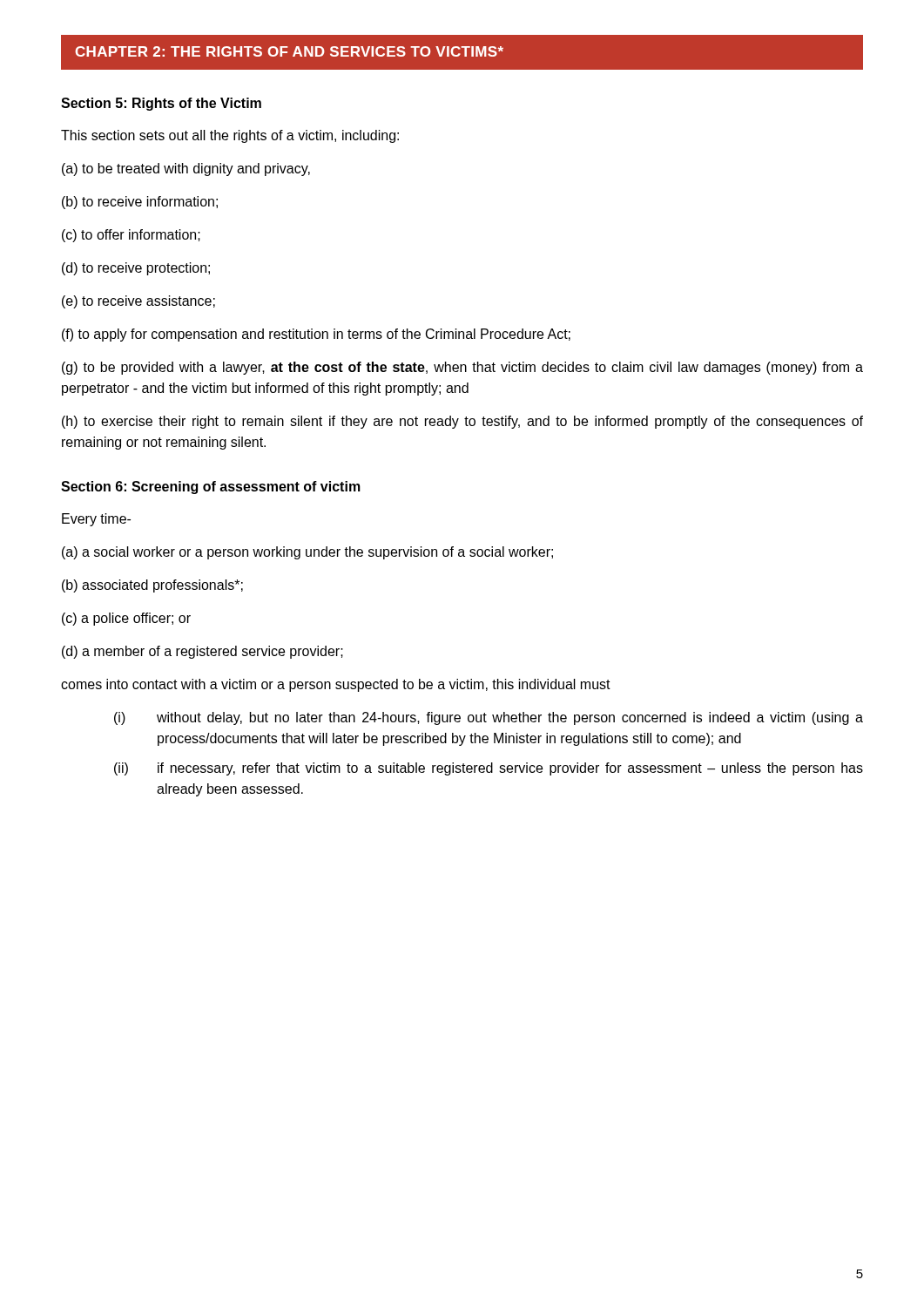Image resolution: width=924 pixels, height=1307 pixels.
Task: Navigate to the block starting "comes into contact with a"
Action: pyautogui.click(x=462, y=685)
